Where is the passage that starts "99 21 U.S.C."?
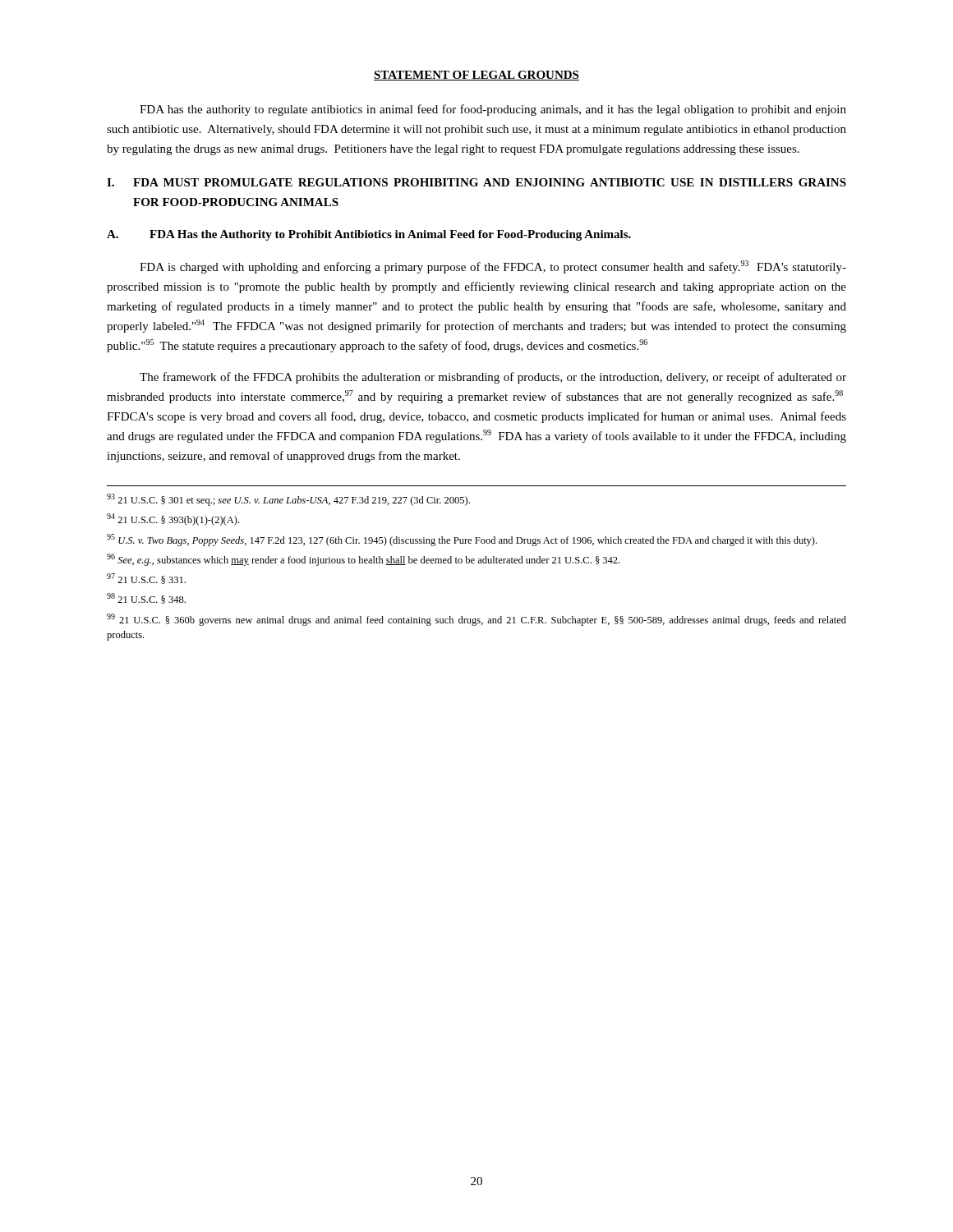The width and height of the screenshot is (953, 1232). 476,626
